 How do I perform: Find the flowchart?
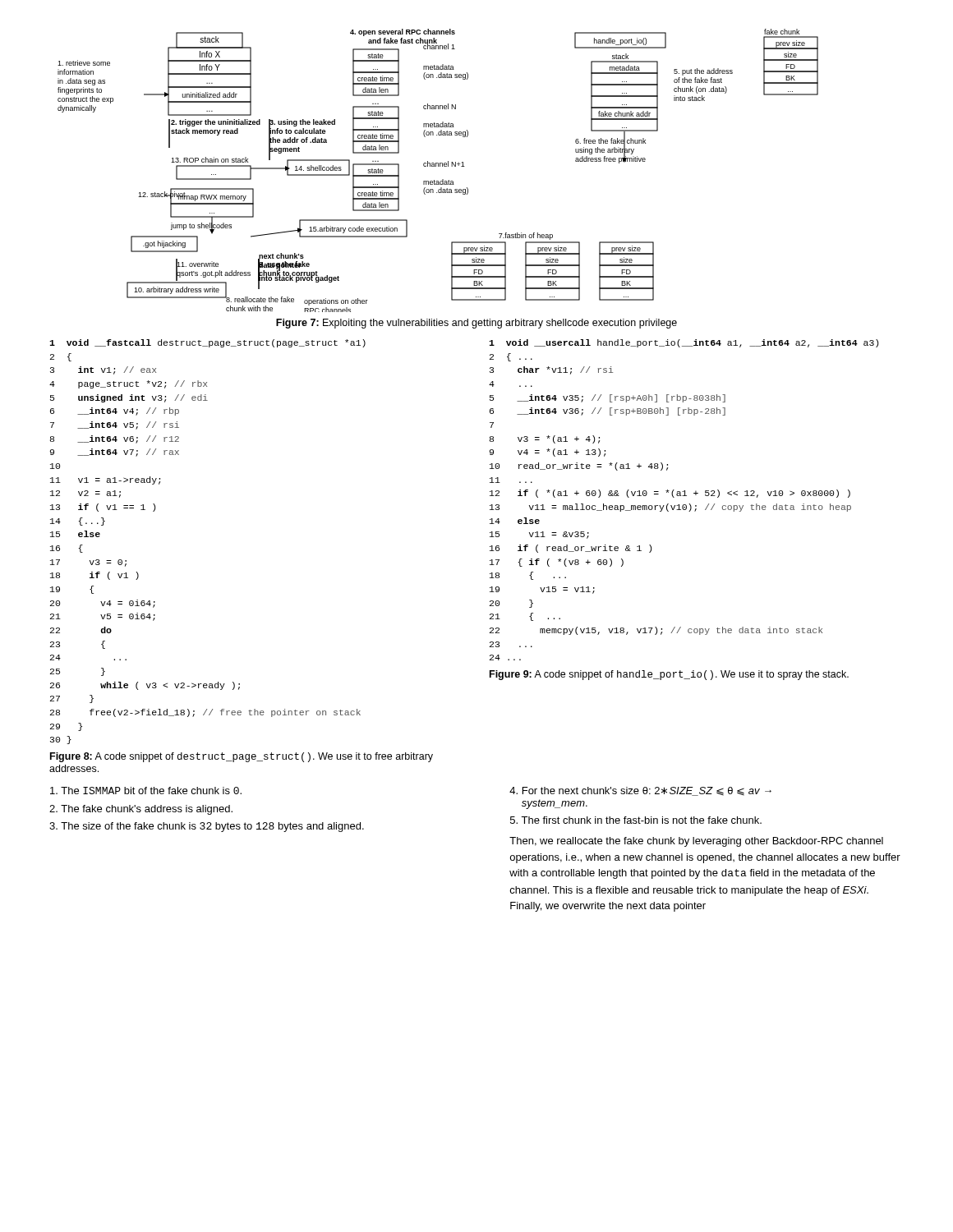476,168
